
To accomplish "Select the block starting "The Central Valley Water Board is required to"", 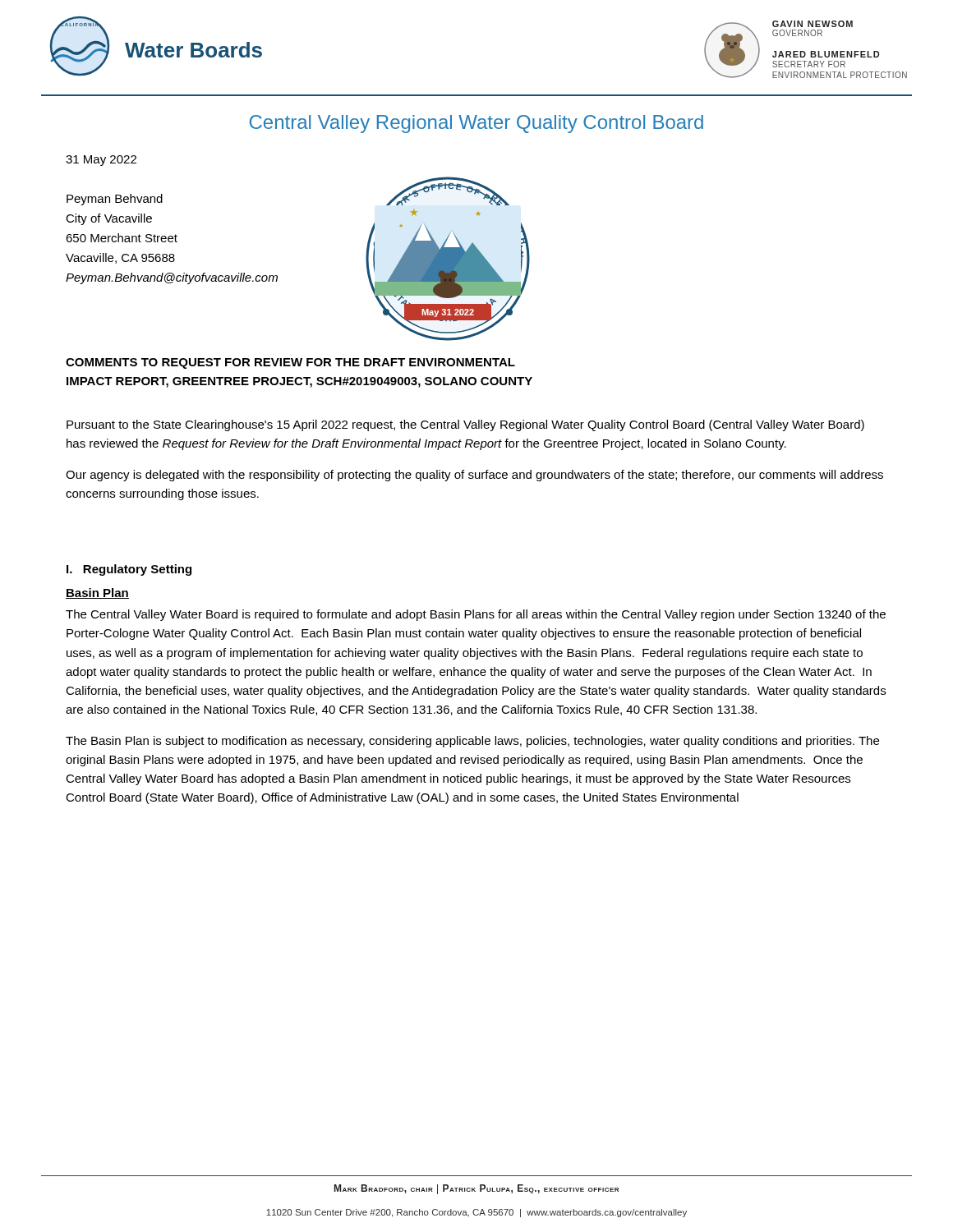I will (476, 662).
